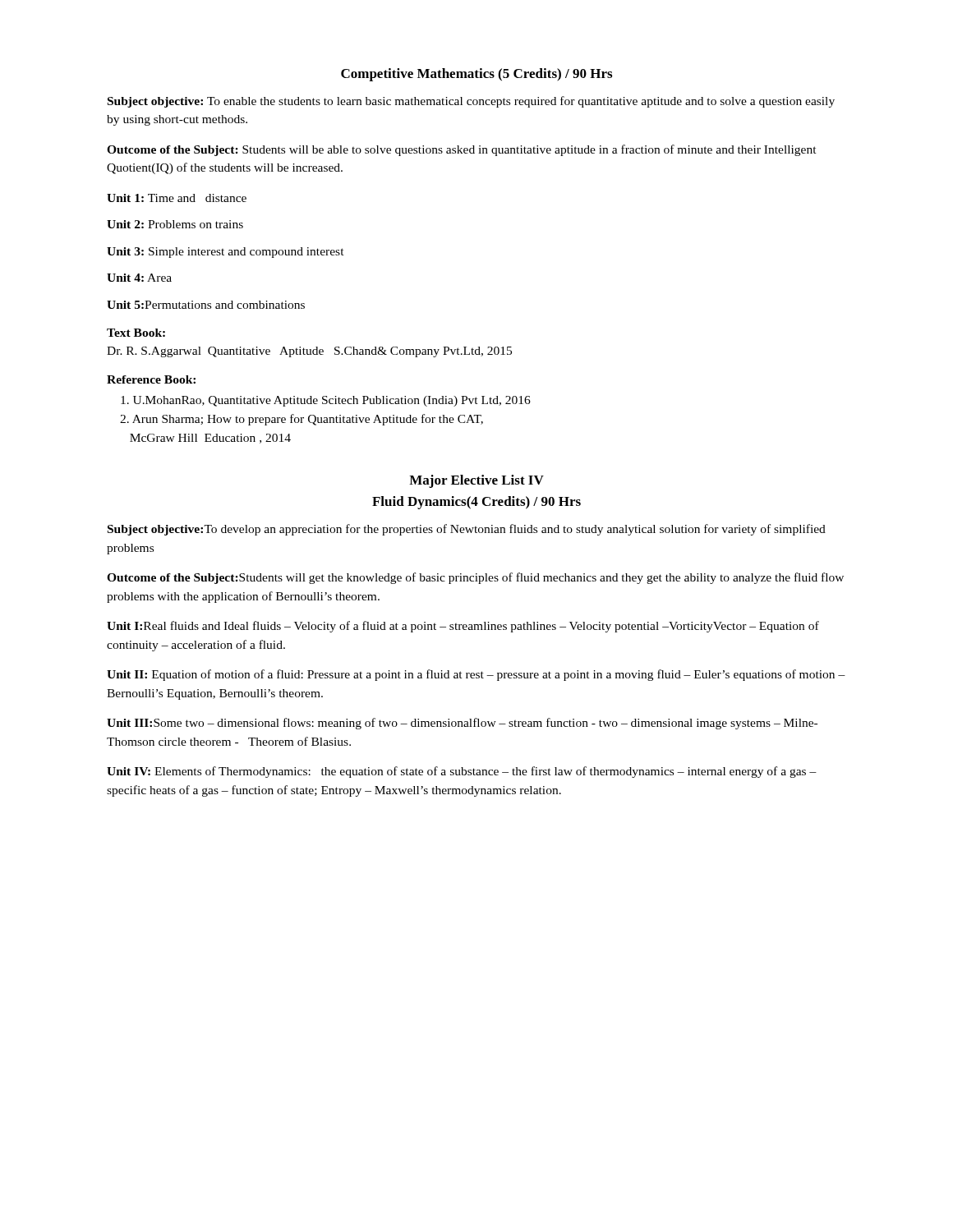Click the title that begins "Competitive Mathematics (5"
Screen dimensions: 1232x953
pos(476,73)
